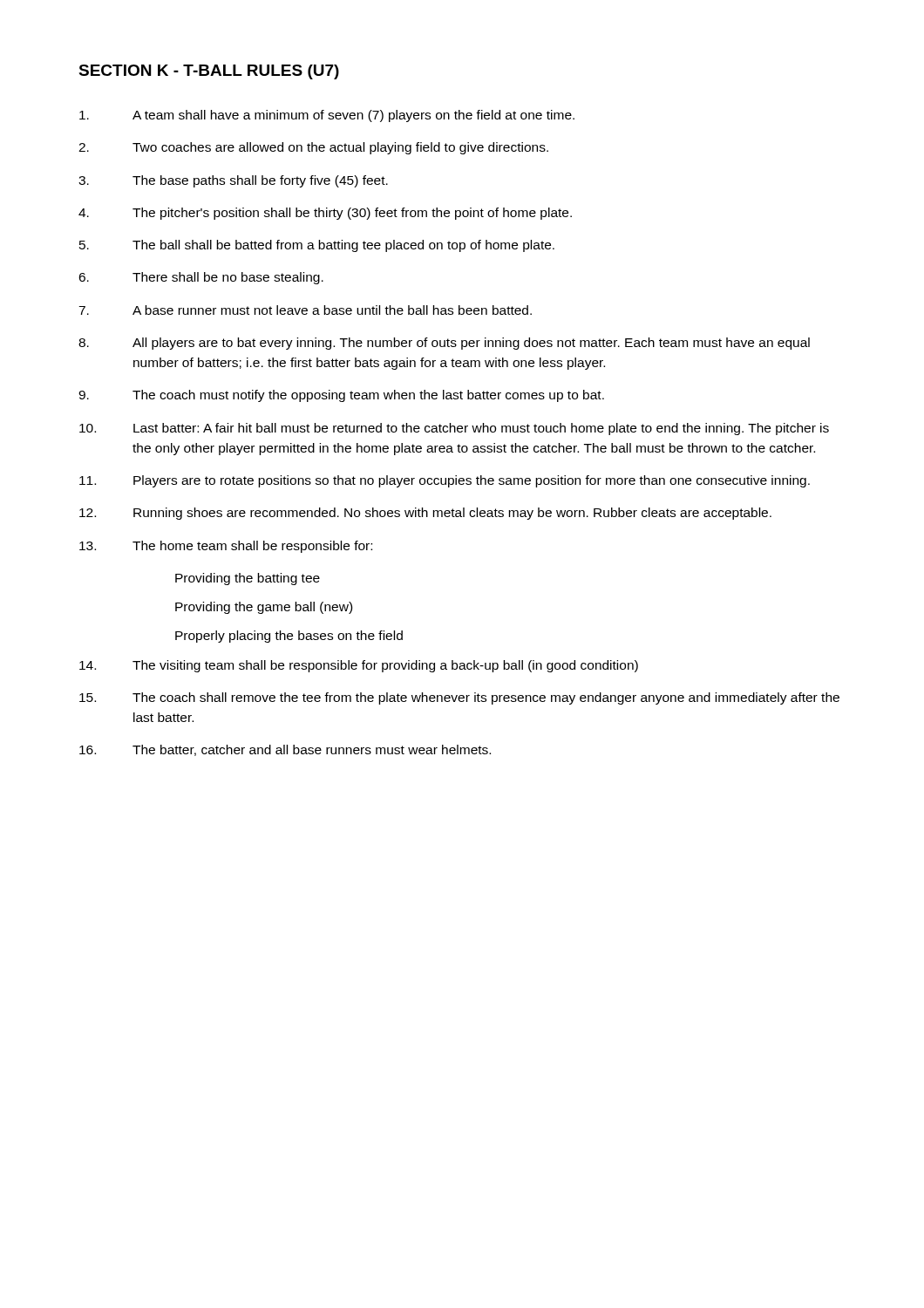Find the block on this page that starts "5. The ball shall be batted"
Screen dimensions: 1308x924
[x=462, y=245]
